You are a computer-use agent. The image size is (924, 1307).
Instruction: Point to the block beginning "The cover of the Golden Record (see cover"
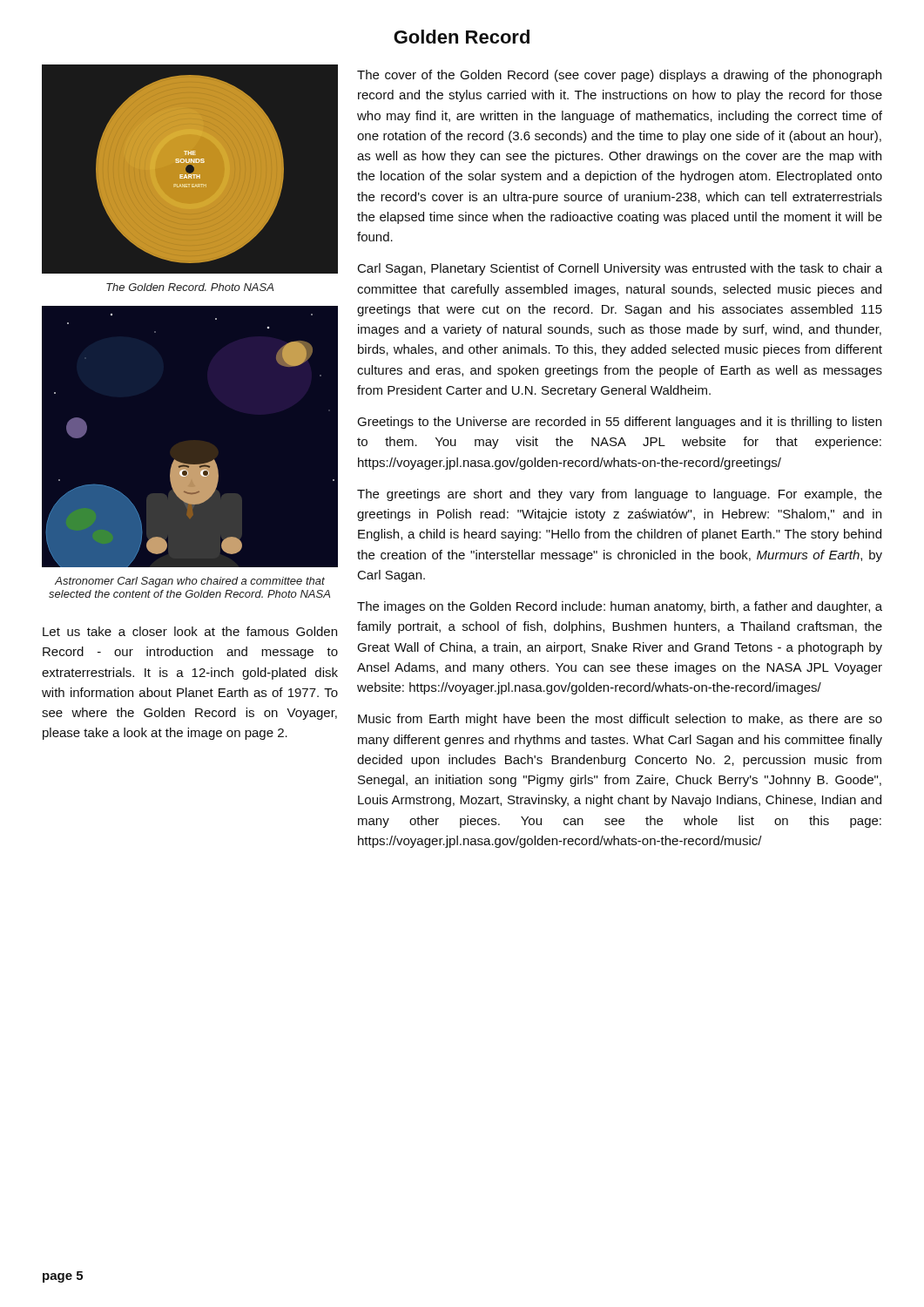620,156
